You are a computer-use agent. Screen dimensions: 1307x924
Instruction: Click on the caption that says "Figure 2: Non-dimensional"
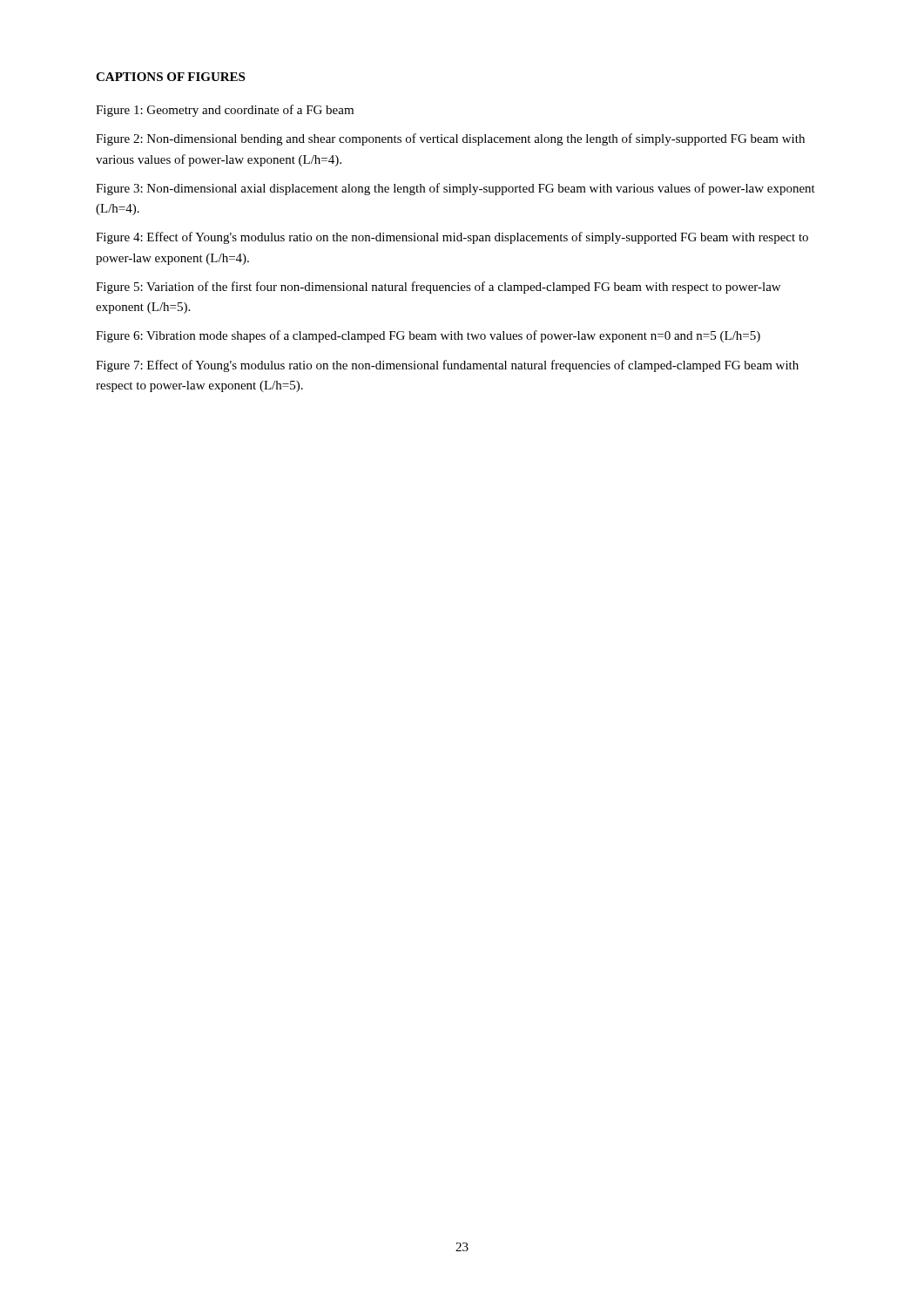click(450, 149)
